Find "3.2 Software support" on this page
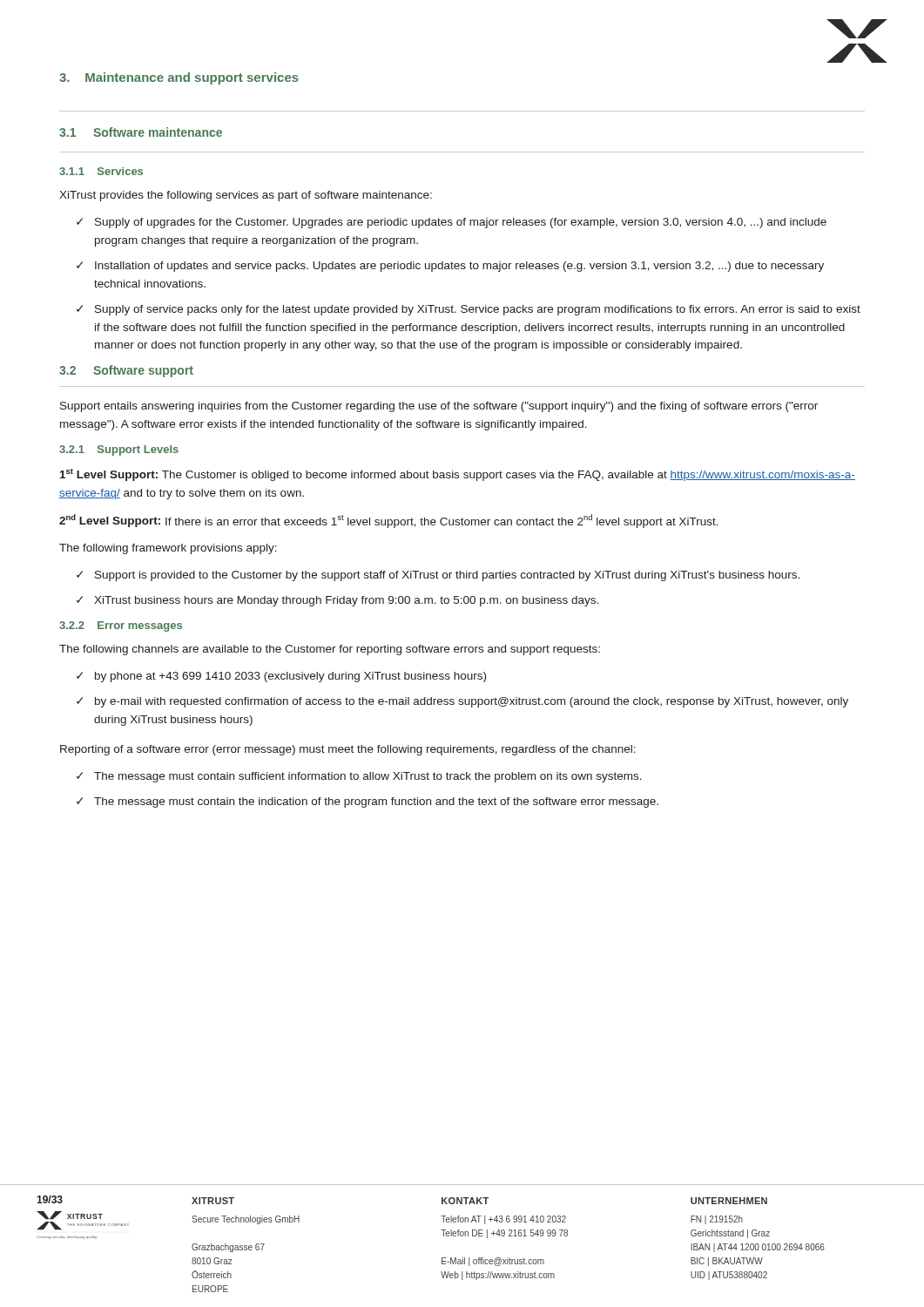Image resolution: width=924 pixels, height=1307 pixels. point(126,371)
